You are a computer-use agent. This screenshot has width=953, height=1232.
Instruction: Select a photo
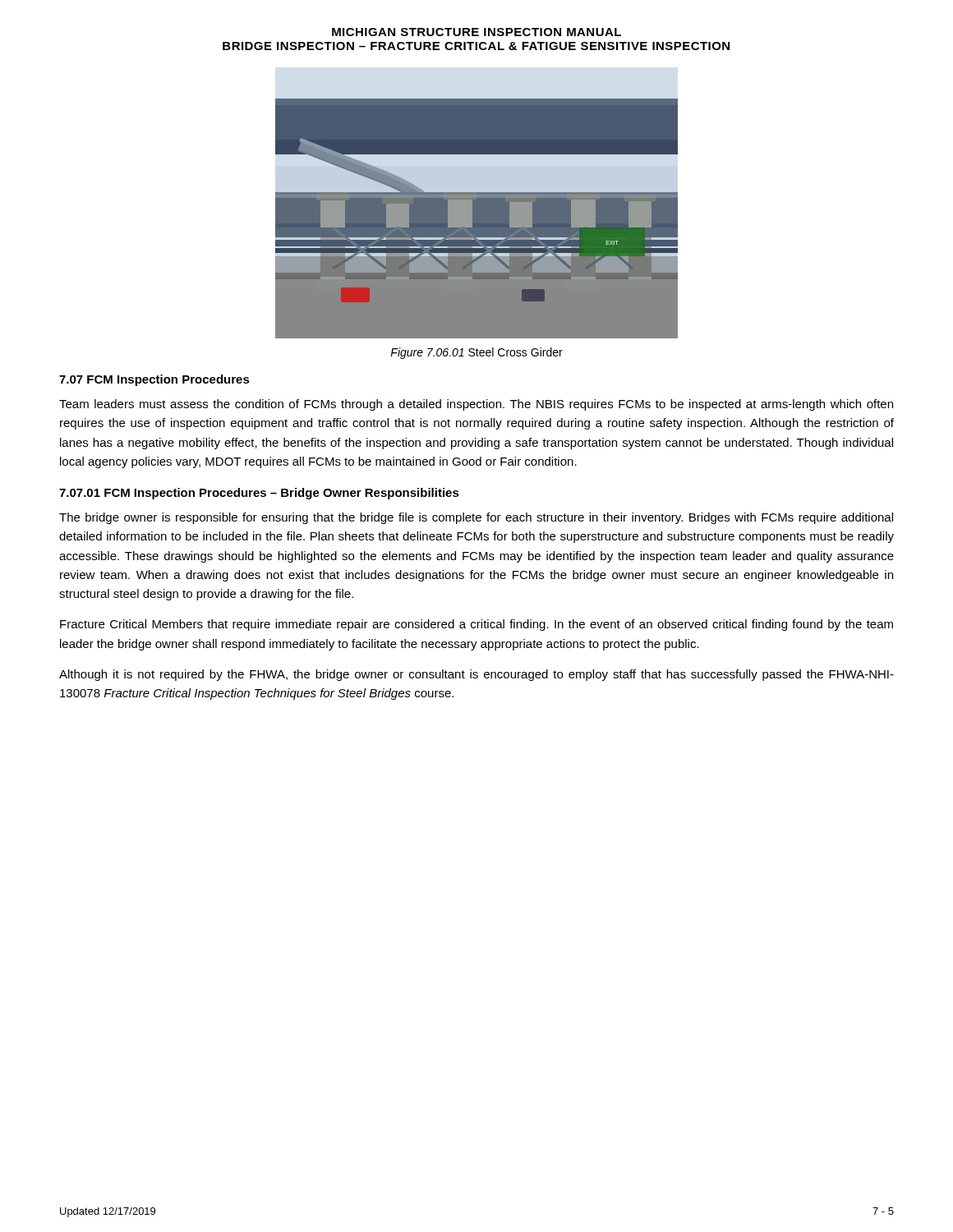point(476,204)
